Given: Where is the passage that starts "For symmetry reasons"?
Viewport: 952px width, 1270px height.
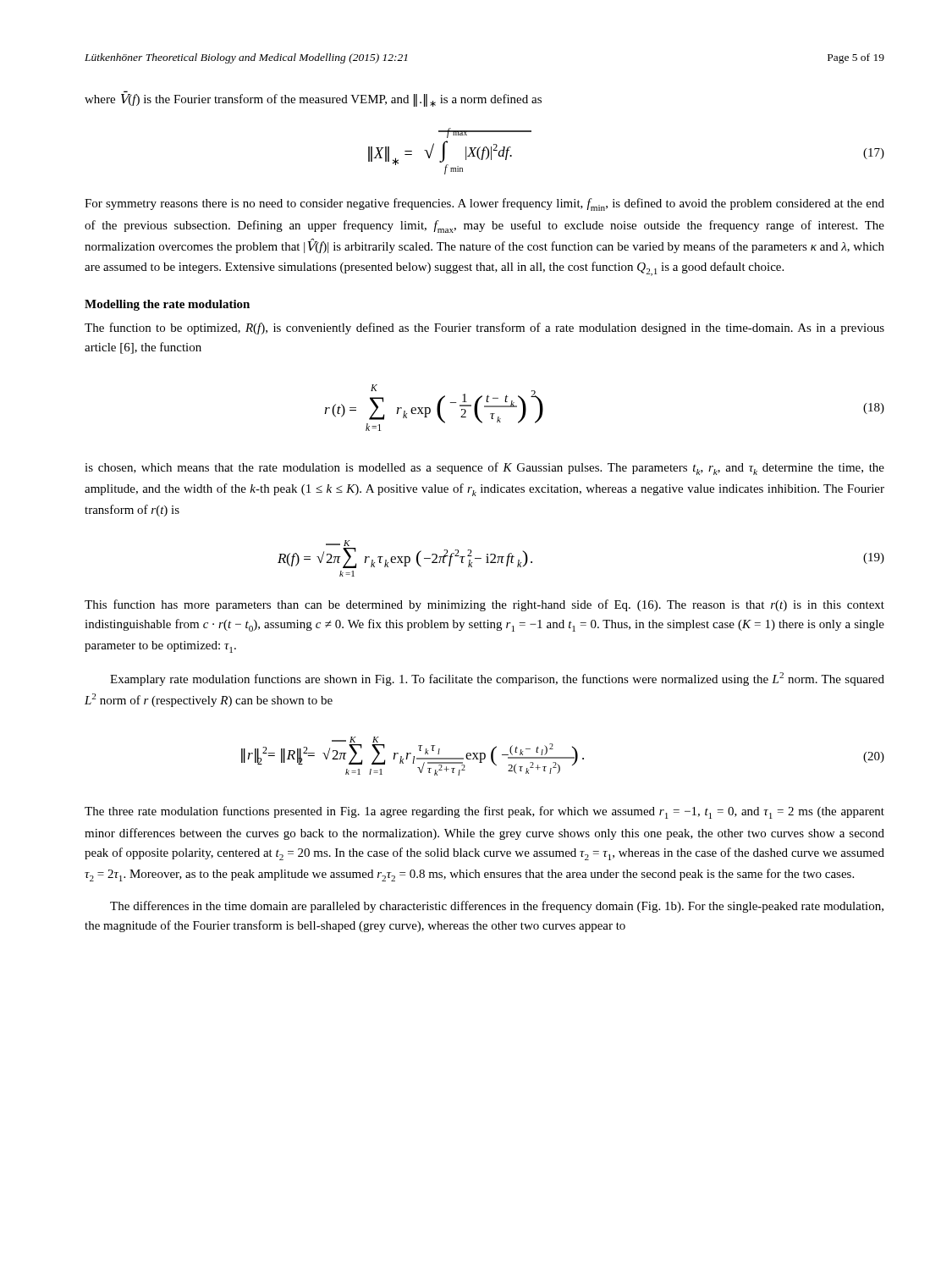Looking at the screenshot, I should click(x=484, y=236).
